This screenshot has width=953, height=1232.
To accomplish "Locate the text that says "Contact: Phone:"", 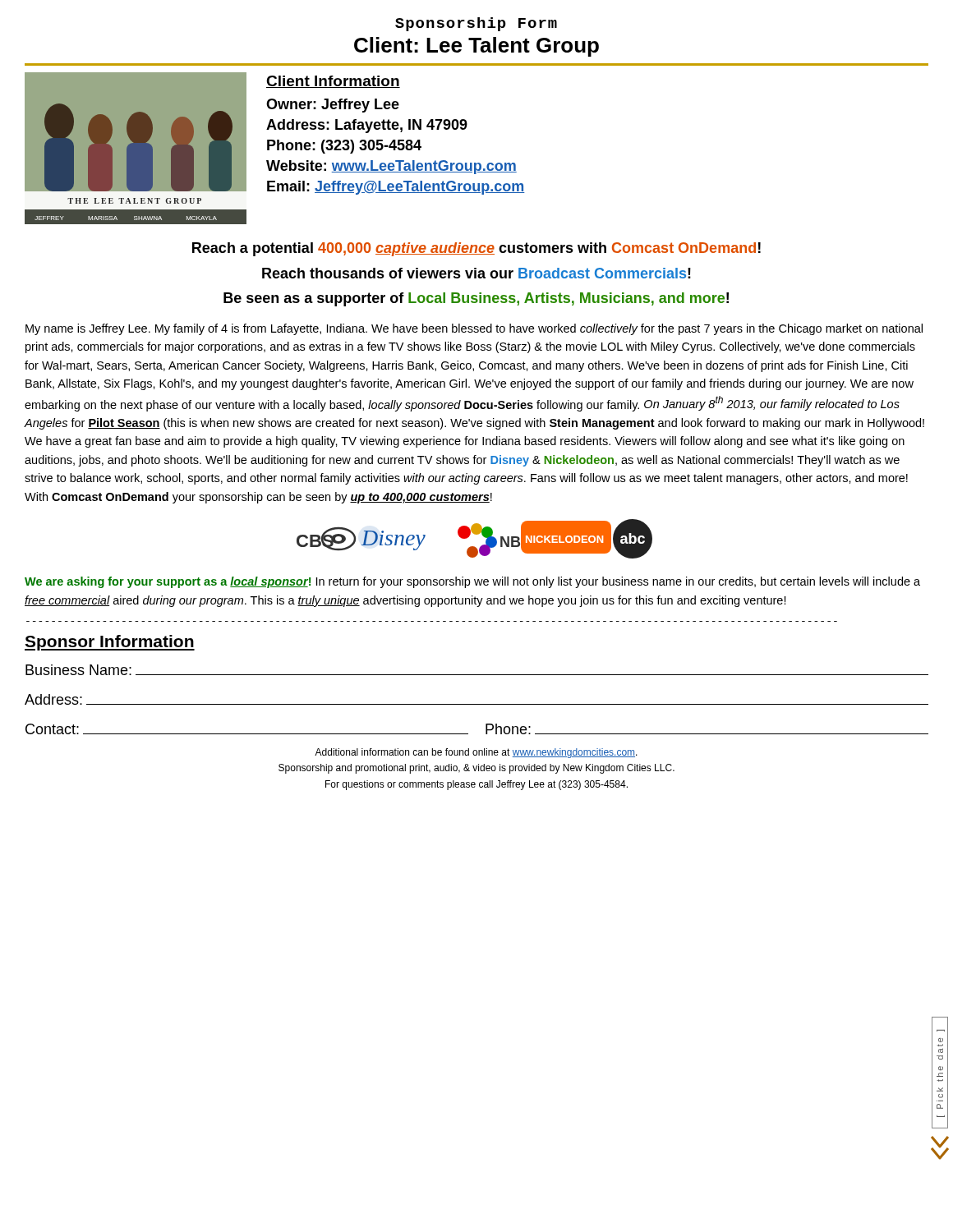I will tap(476, 728).
